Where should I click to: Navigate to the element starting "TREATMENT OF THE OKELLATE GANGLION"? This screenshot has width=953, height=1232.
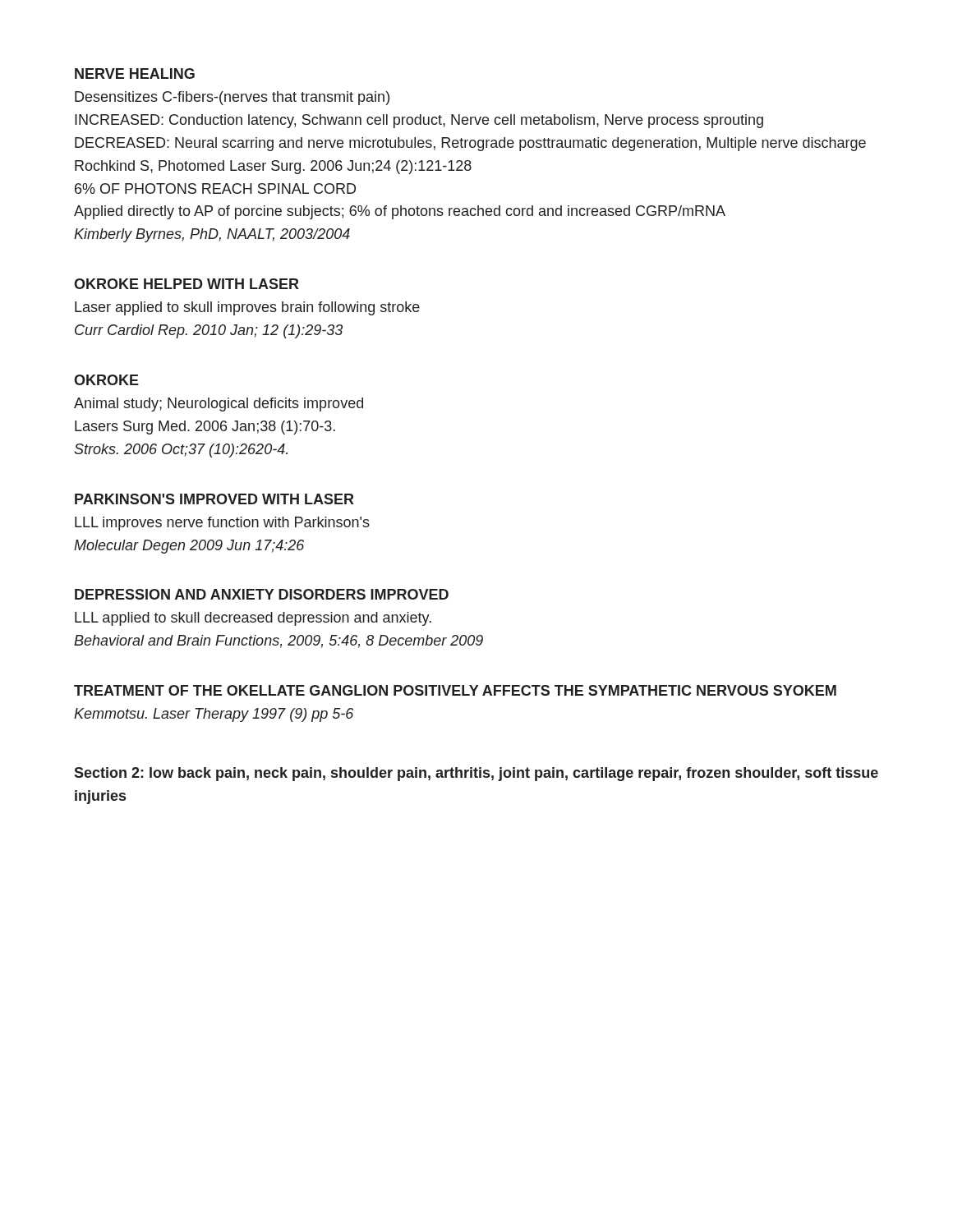[x=455, y=691]
